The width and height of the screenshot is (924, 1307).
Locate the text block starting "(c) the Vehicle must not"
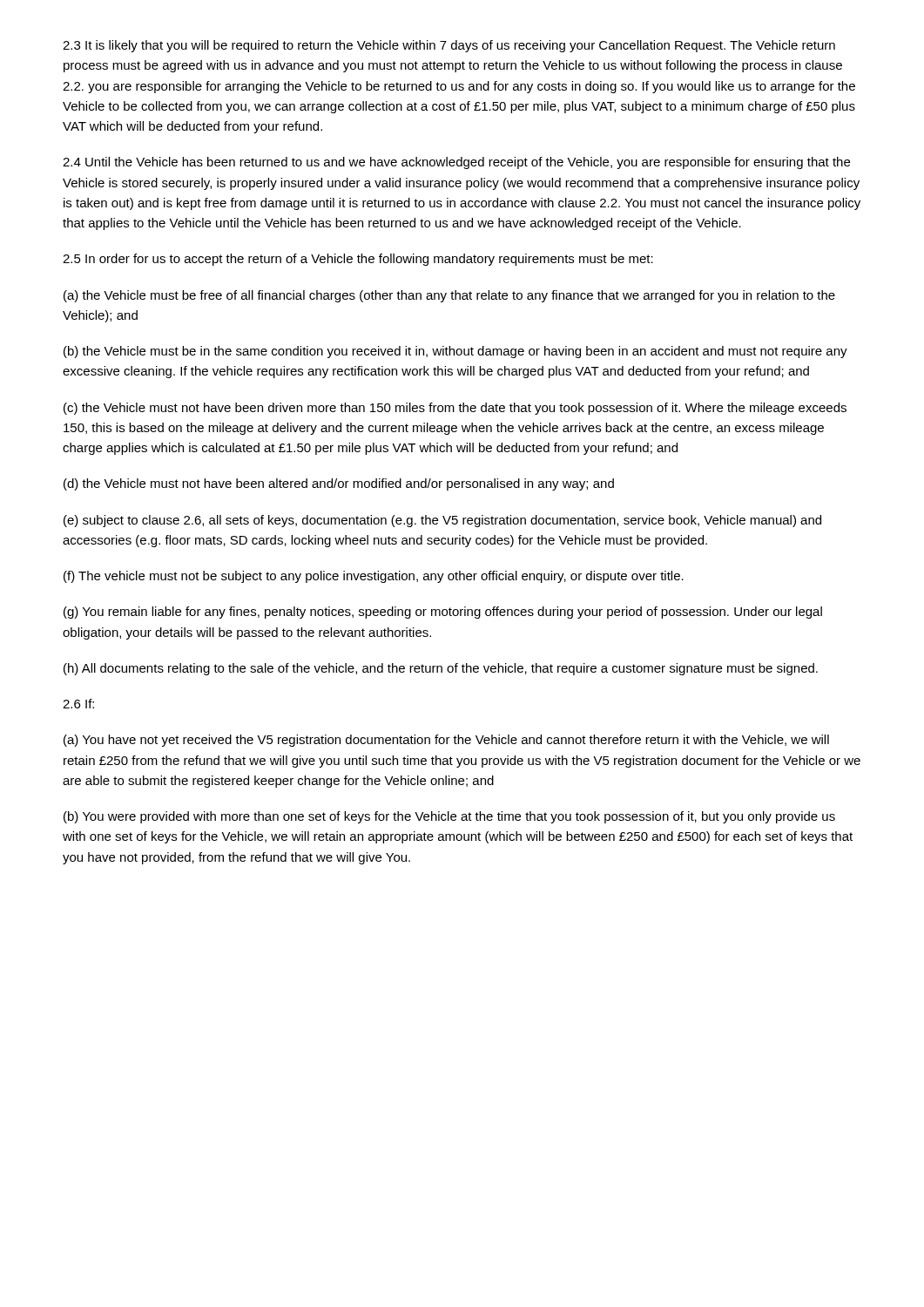click(x=455, y=427)
